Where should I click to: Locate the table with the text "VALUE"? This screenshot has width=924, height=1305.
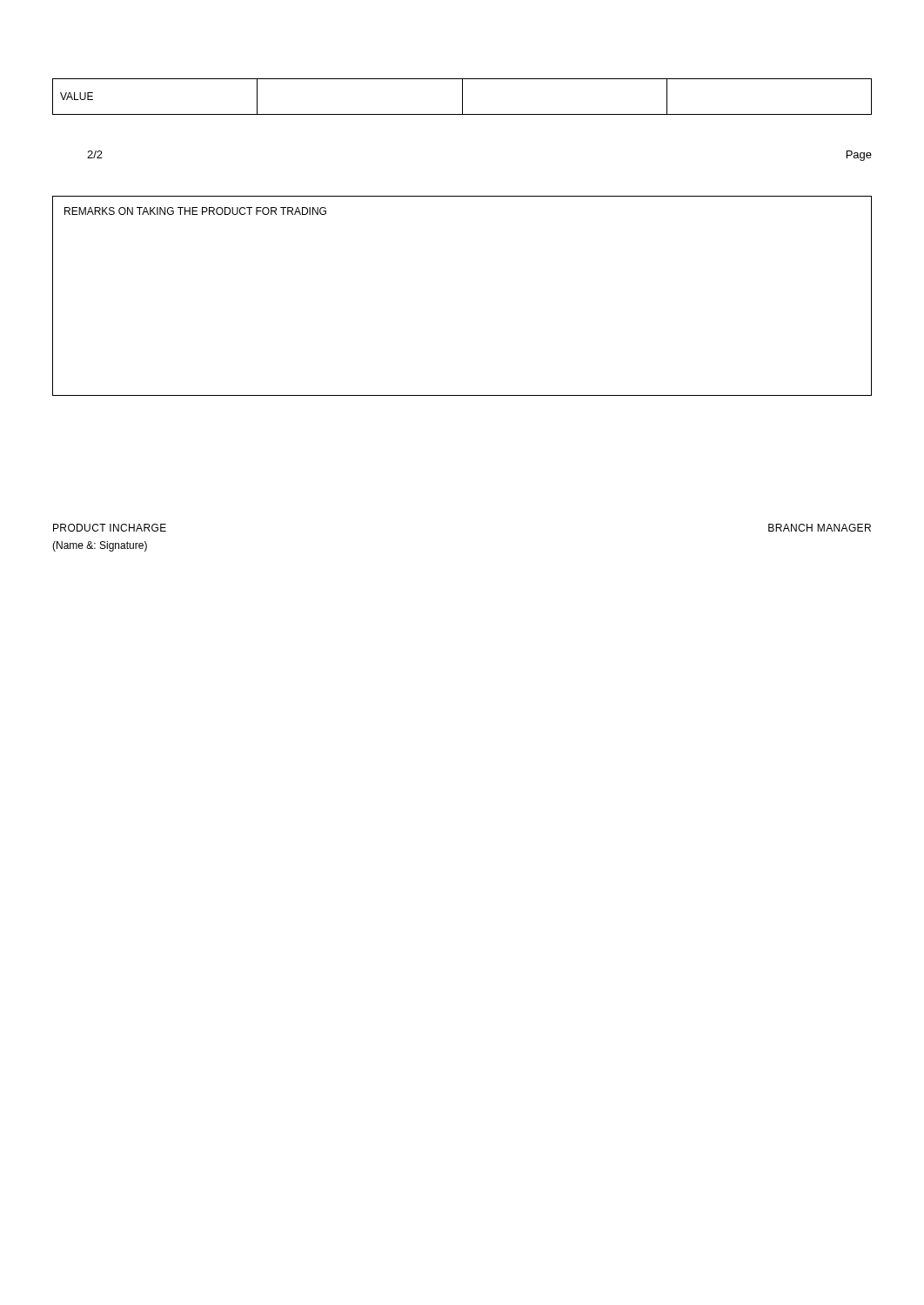point(462,97)
